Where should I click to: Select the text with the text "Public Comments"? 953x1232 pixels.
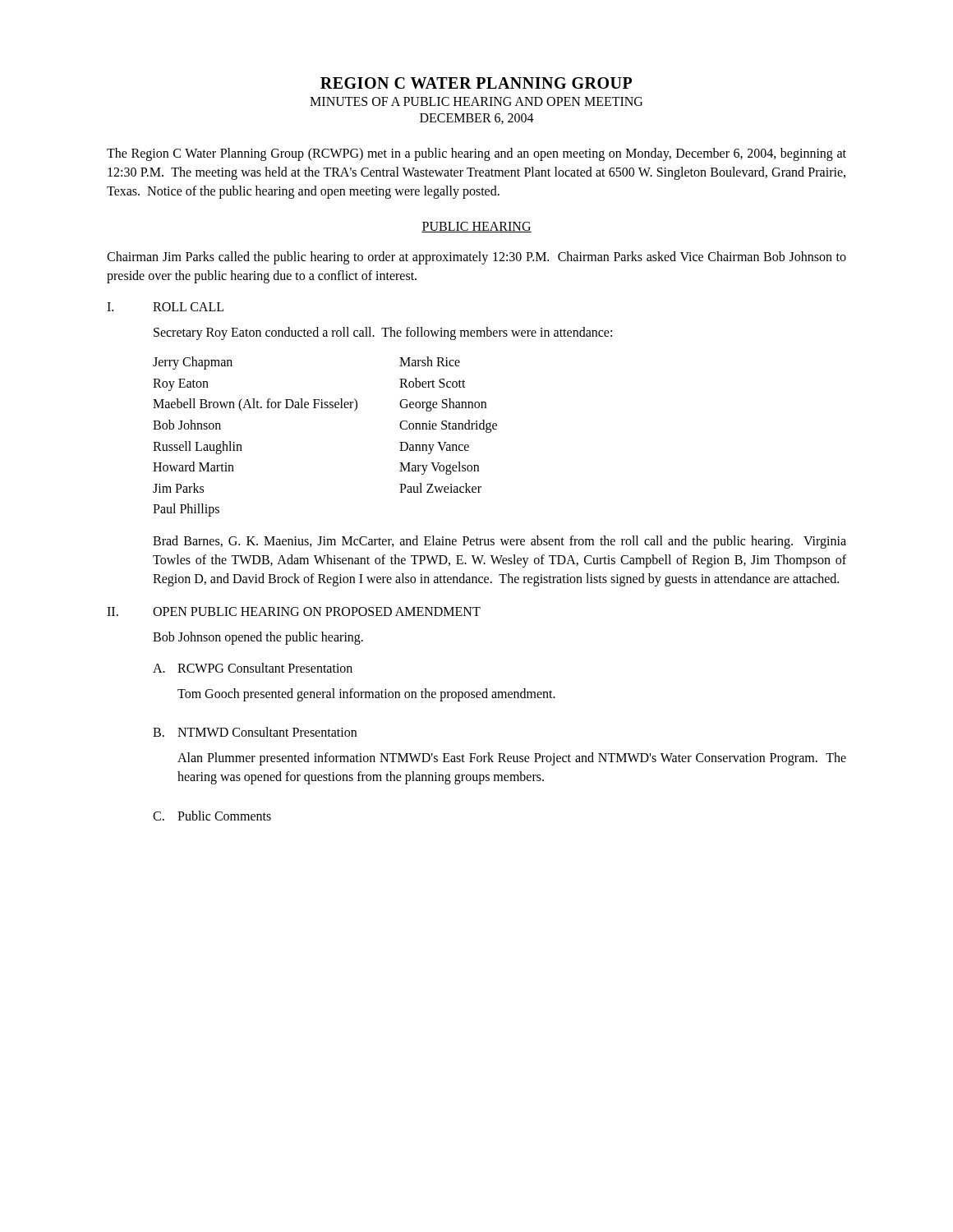tap(224, 816)
